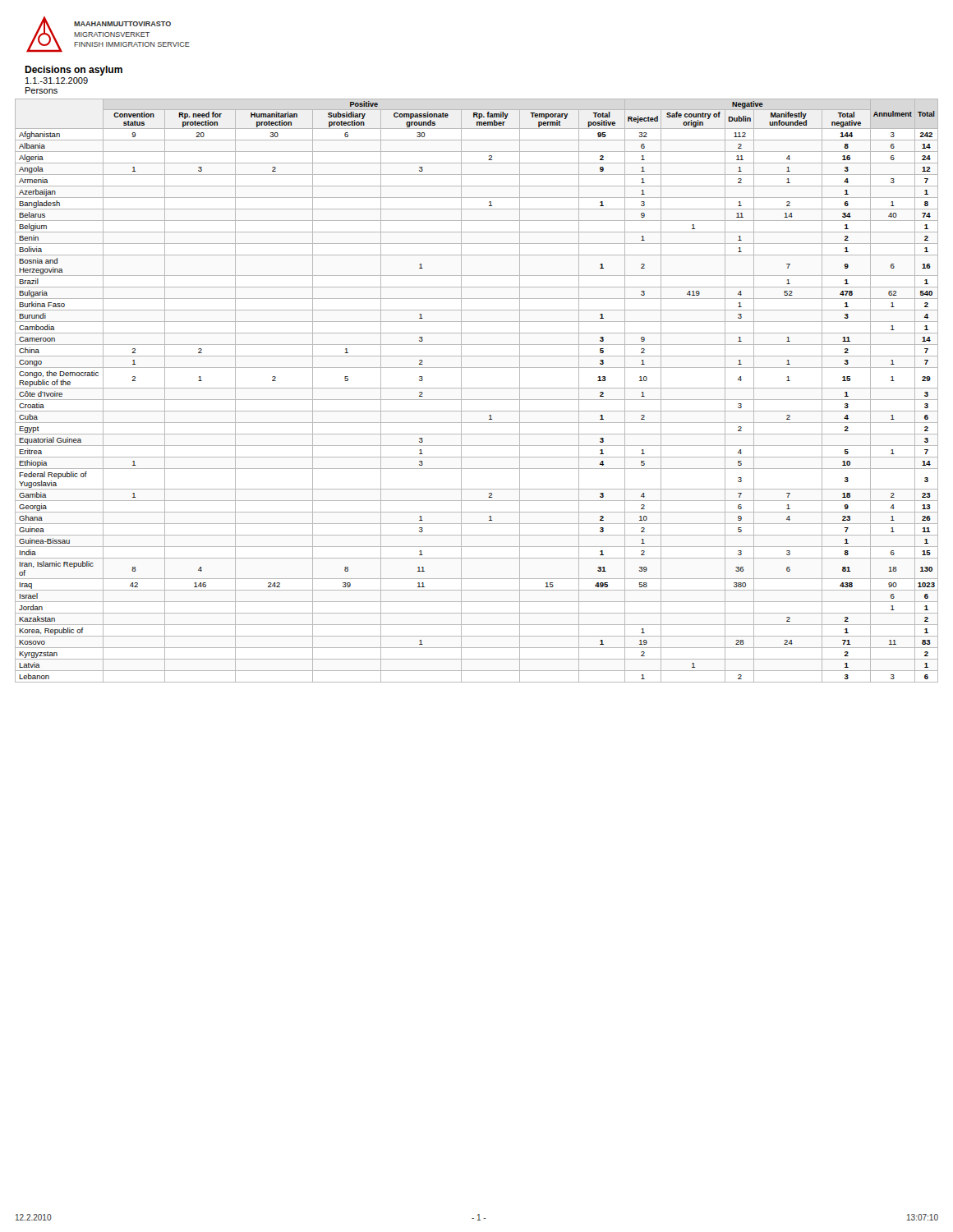Click on the table containing "Total positive"
The image size is (953, 1232).
coord(476,391)
